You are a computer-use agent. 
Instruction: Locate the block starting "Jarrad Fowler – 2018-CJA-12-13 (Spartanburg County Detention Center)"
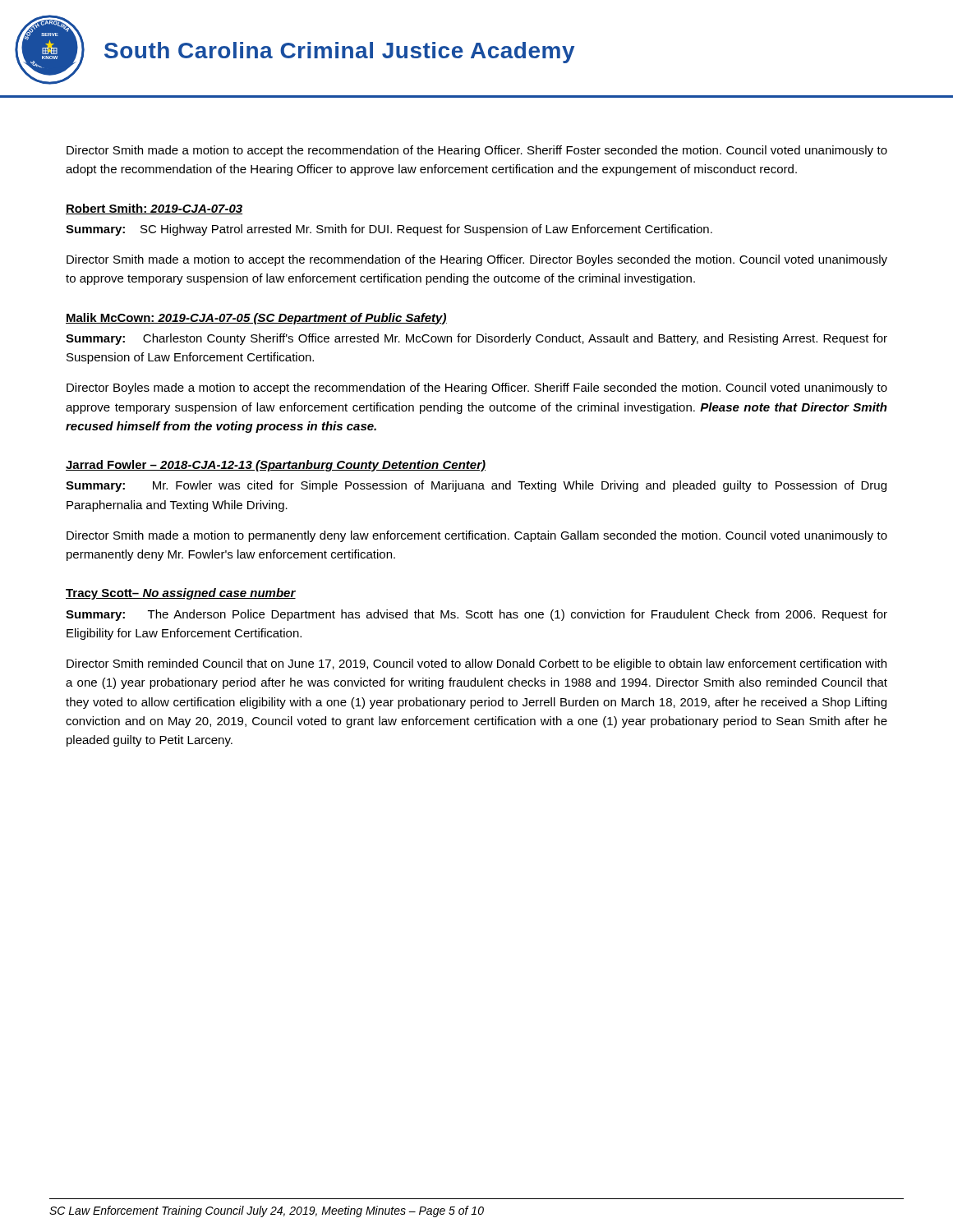tap(276, 464)
